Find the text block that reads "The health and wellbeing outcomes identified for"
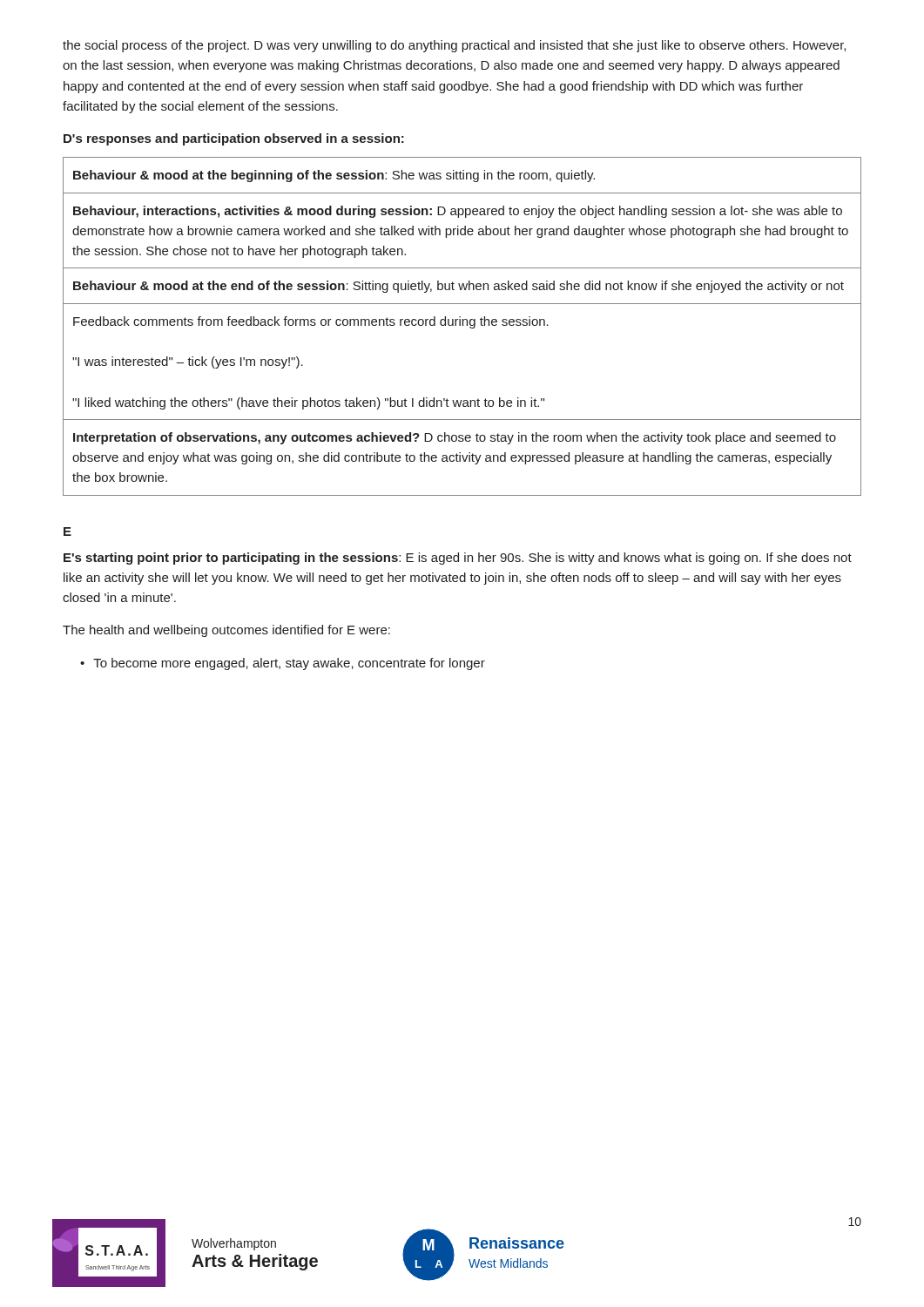 (x=227, y=630)
